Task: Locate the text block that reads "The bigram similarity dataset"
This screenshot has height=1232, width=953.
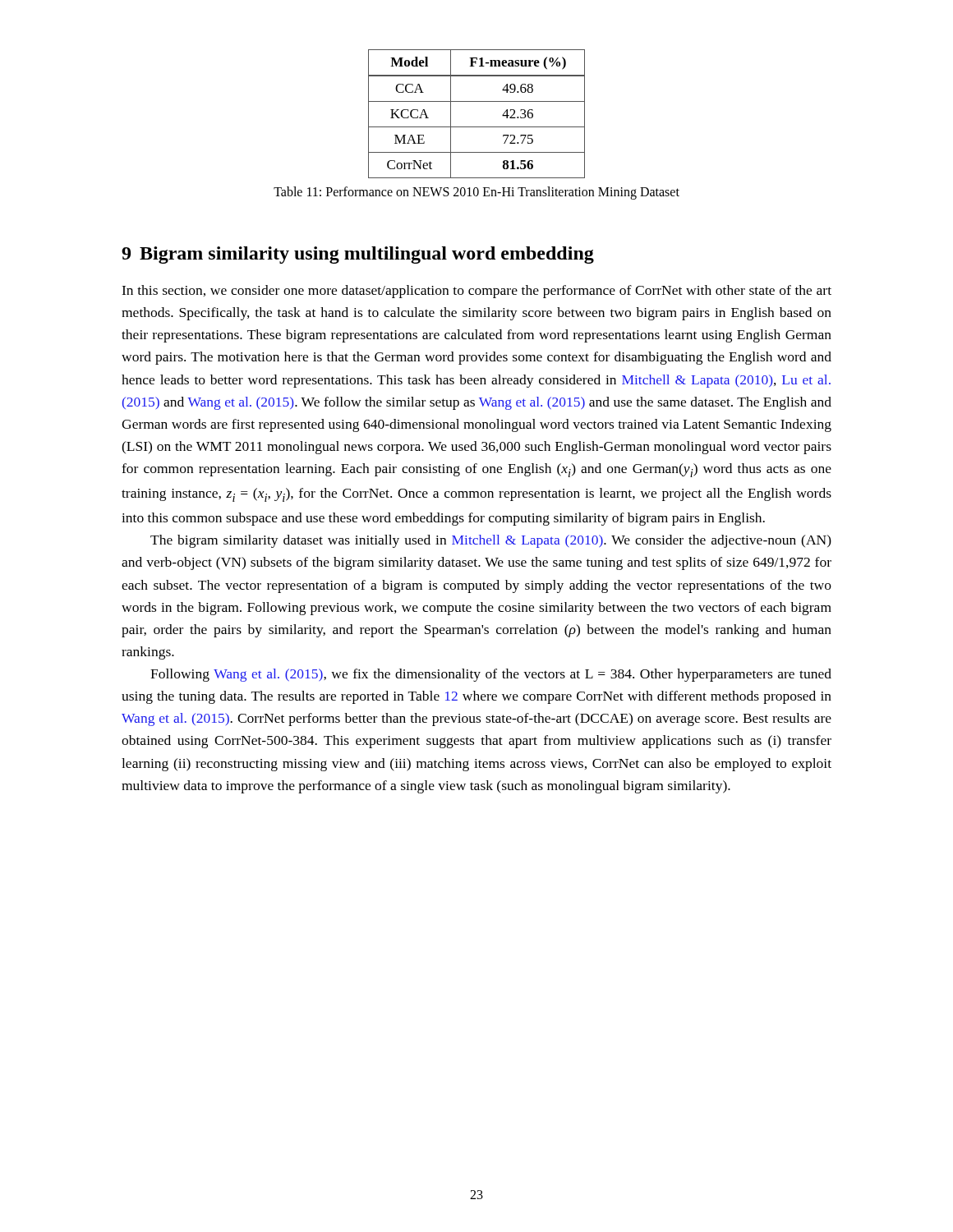Action: 476,596
